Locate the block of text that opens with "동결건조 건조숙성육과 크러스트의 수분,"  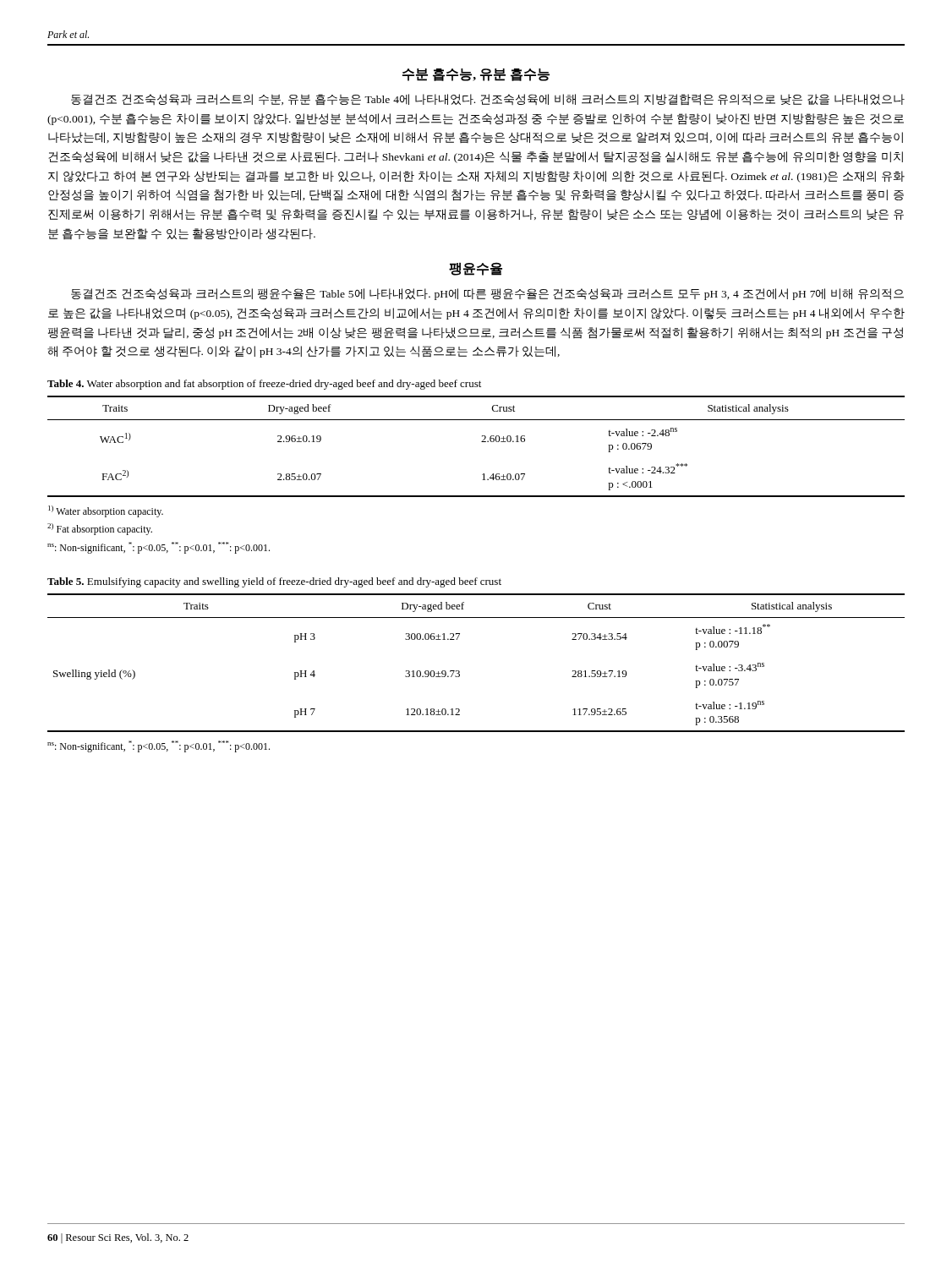point(476,166)
